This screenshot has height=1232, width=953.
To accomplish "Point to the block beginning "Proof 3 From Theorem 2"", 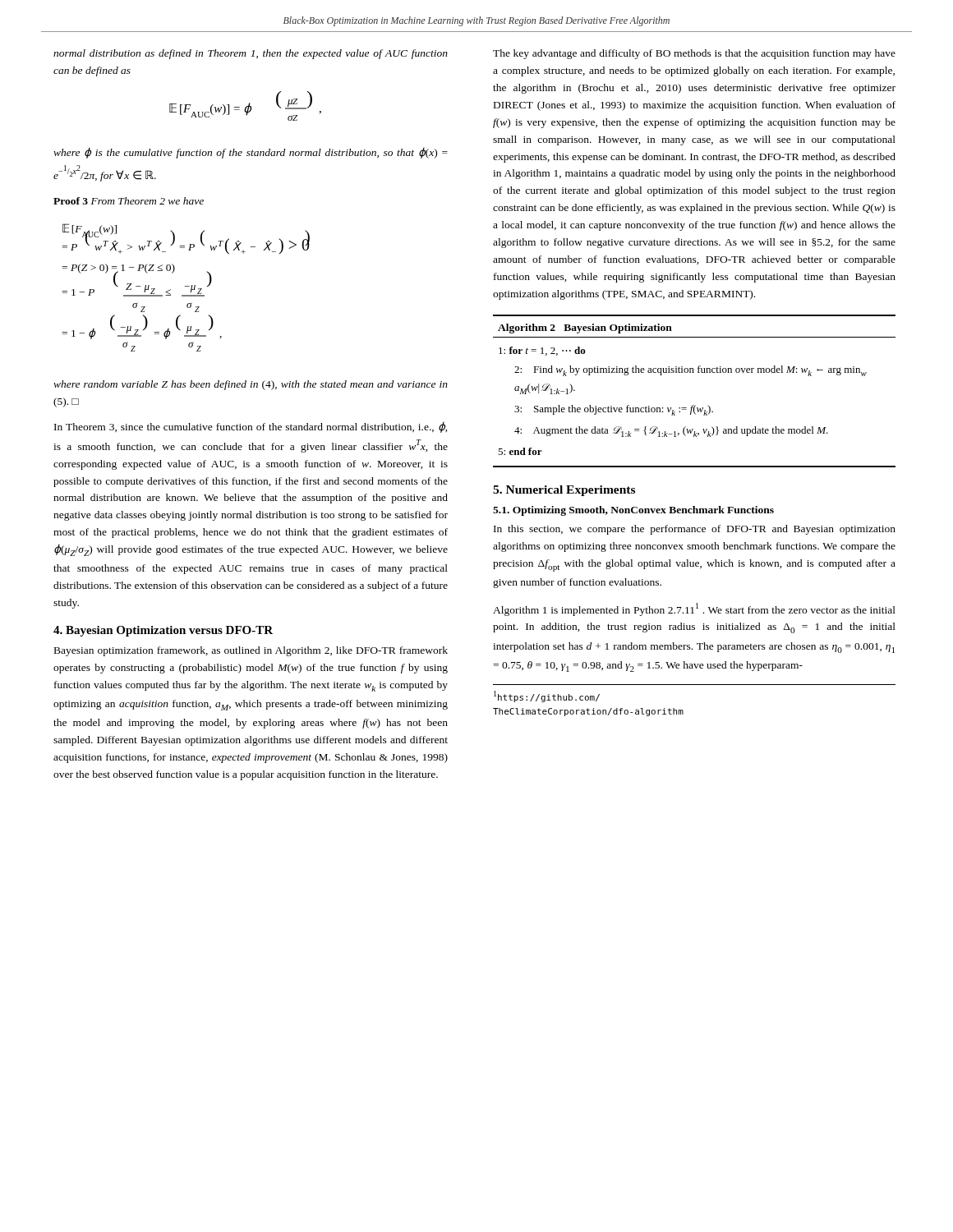I will coord(129,200).
